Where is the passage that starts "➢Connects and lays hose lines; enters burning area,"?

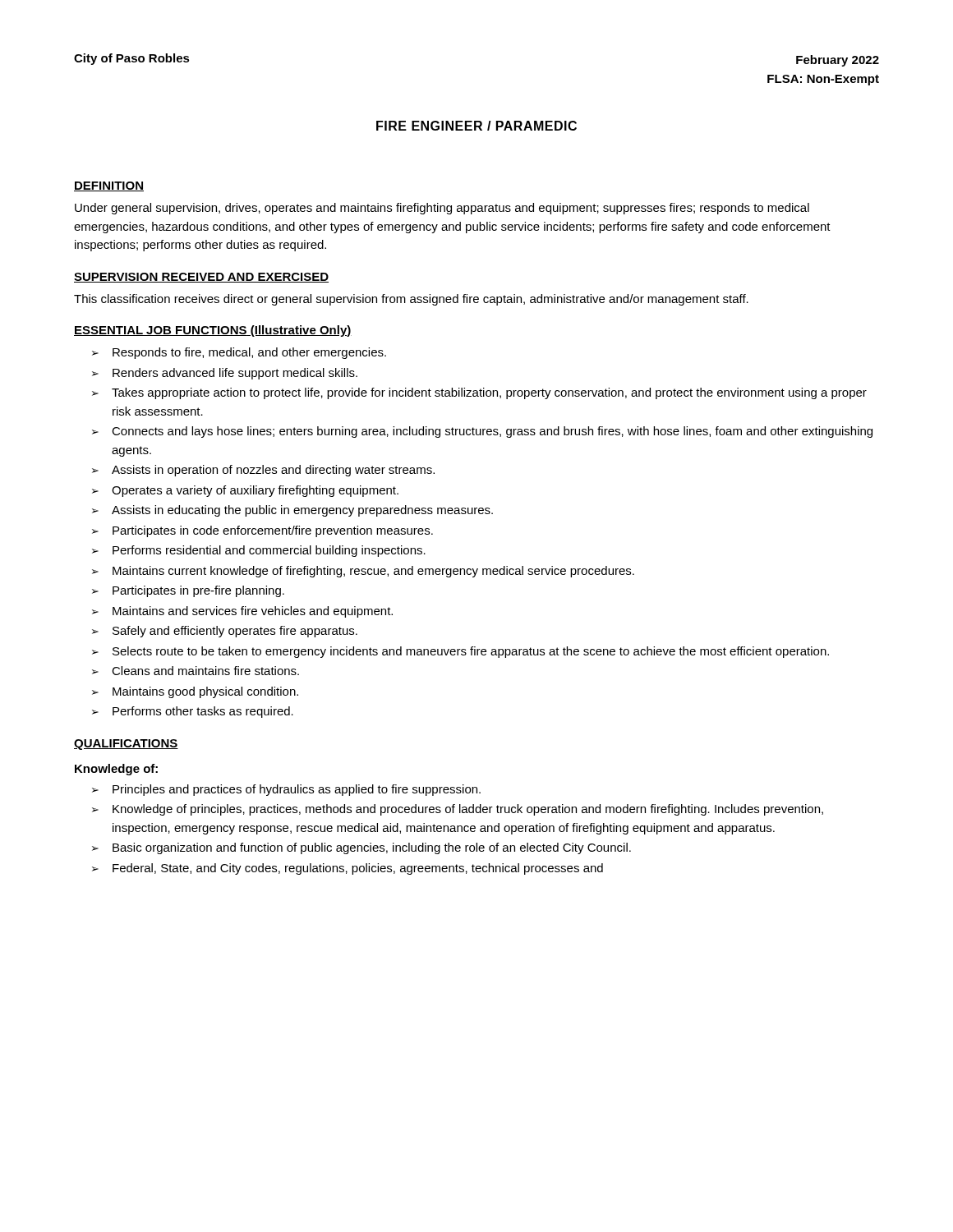(485, 441)
